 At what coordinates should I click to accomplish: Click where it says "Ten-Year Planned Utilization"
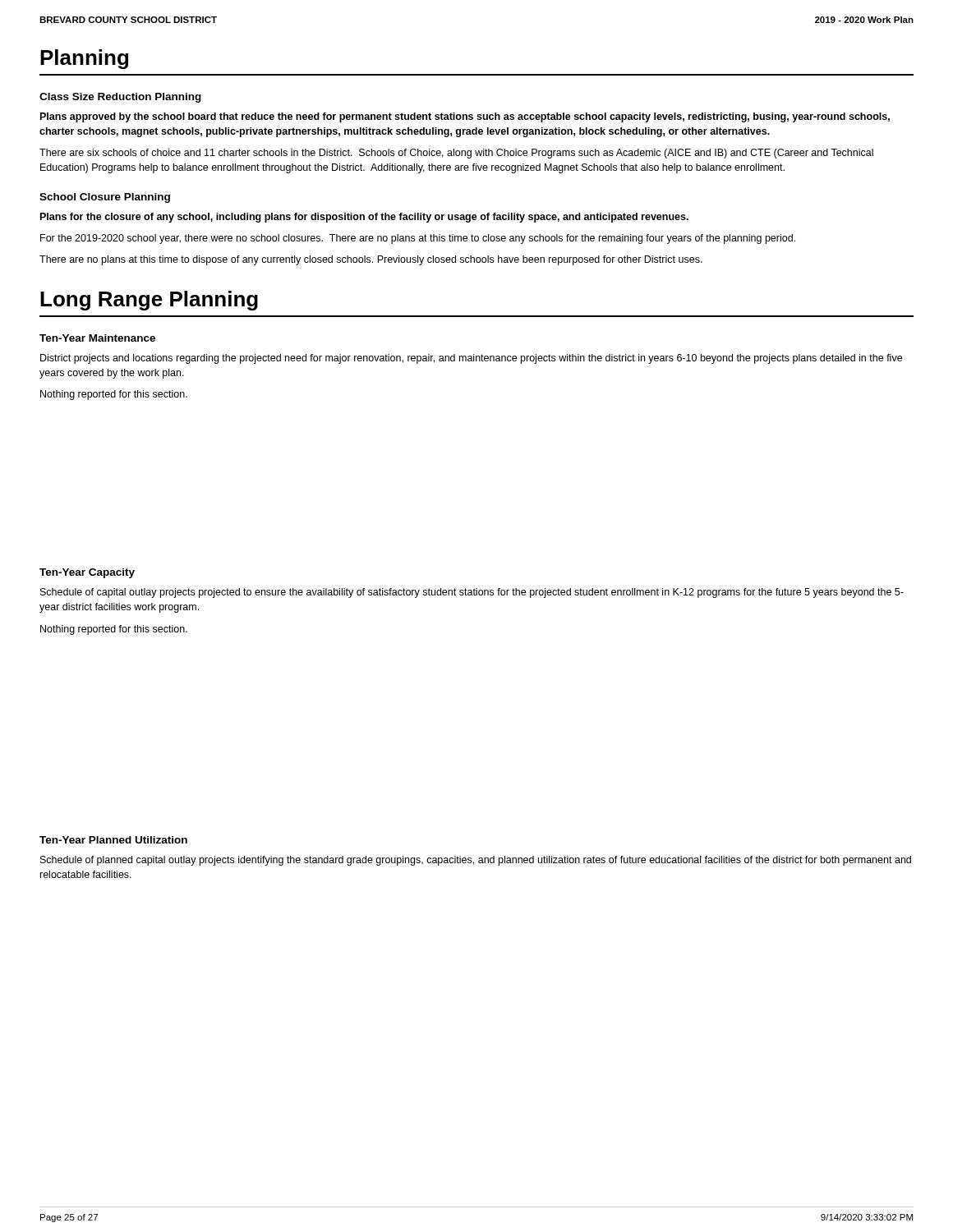[x=114, y=839]
